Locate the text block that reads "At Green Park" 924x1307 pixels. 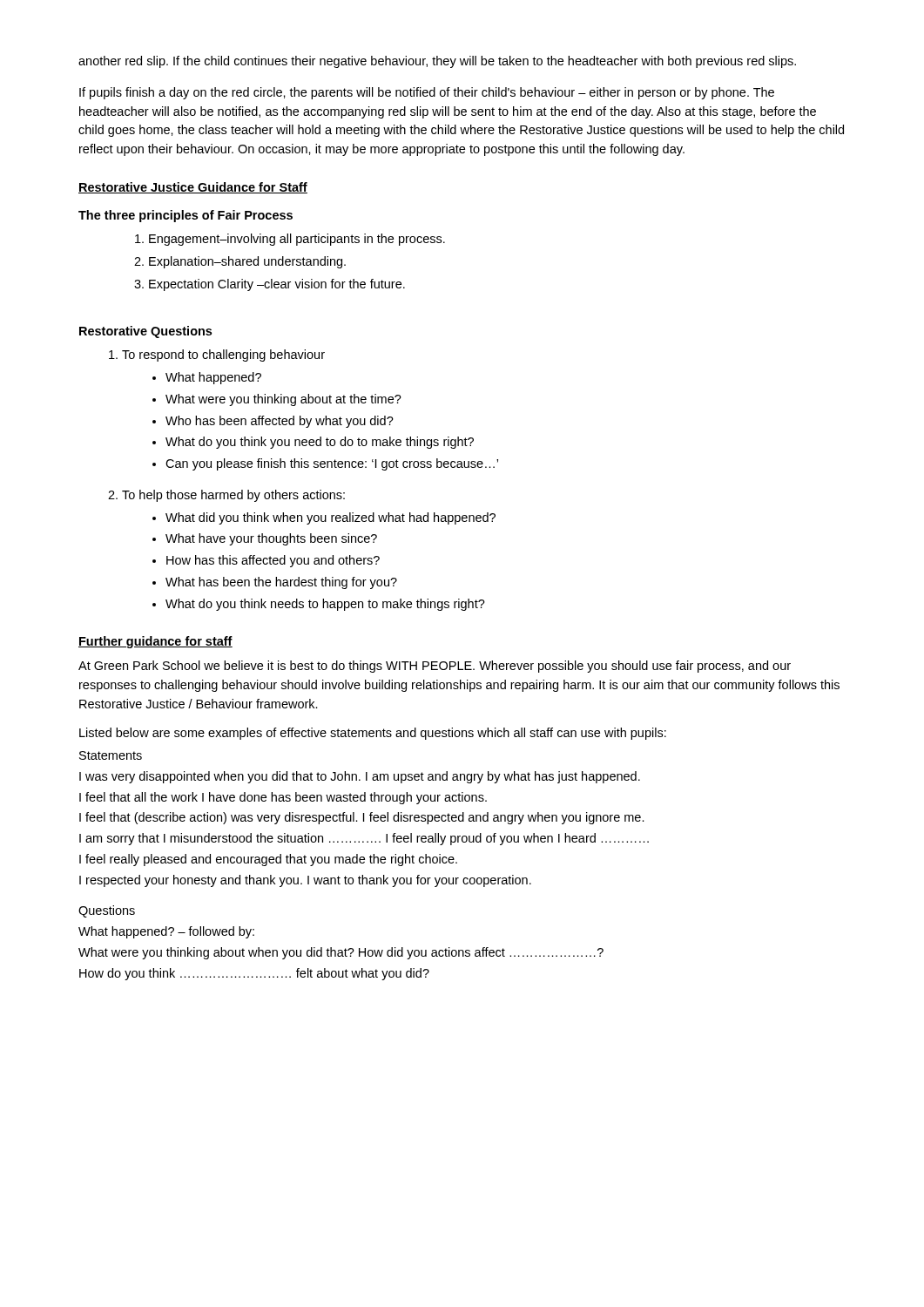pyautogui.click(x=459, y=685)
